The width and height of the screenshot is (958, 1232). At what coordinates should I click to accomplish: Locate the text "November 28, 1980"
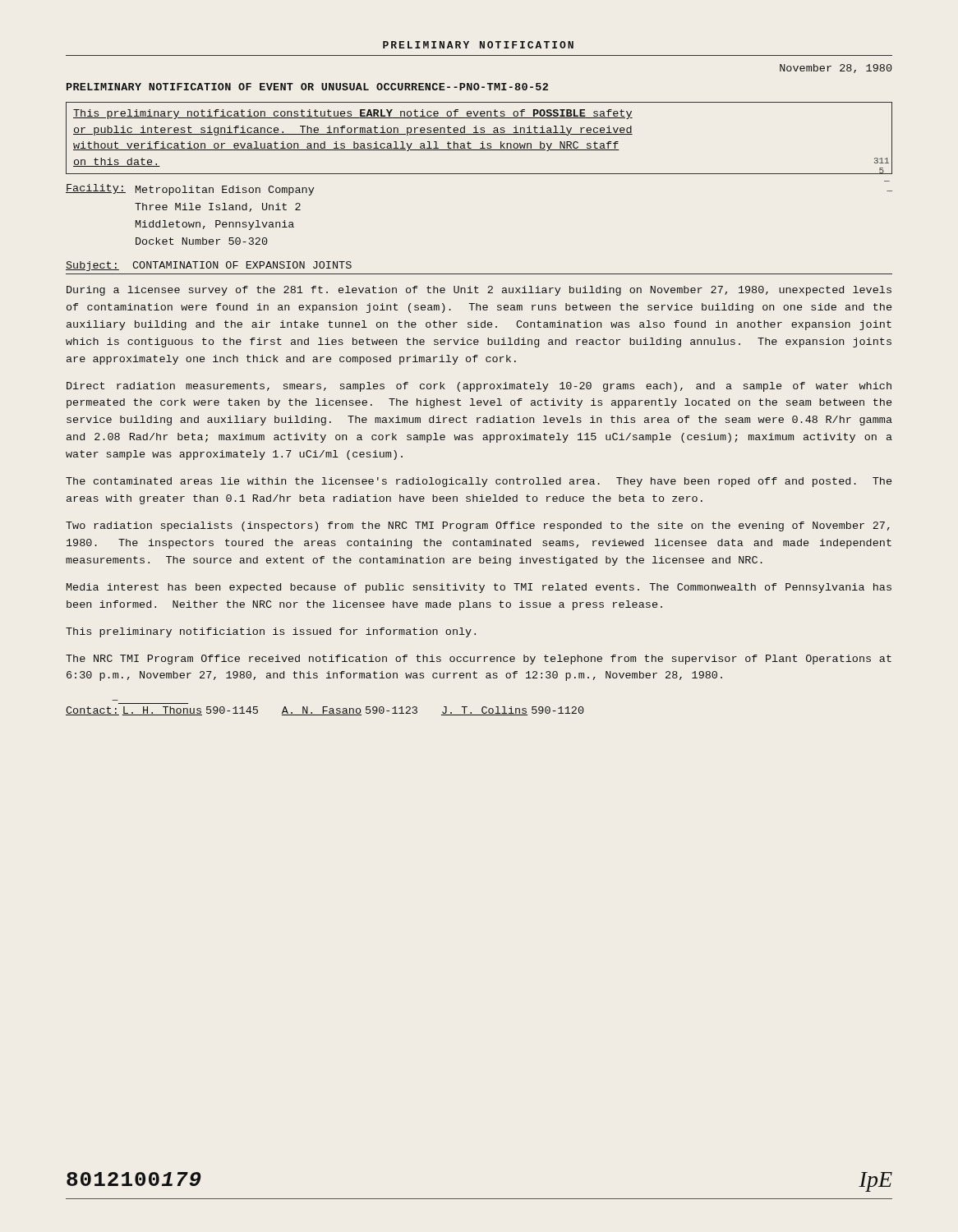point(836,69)
